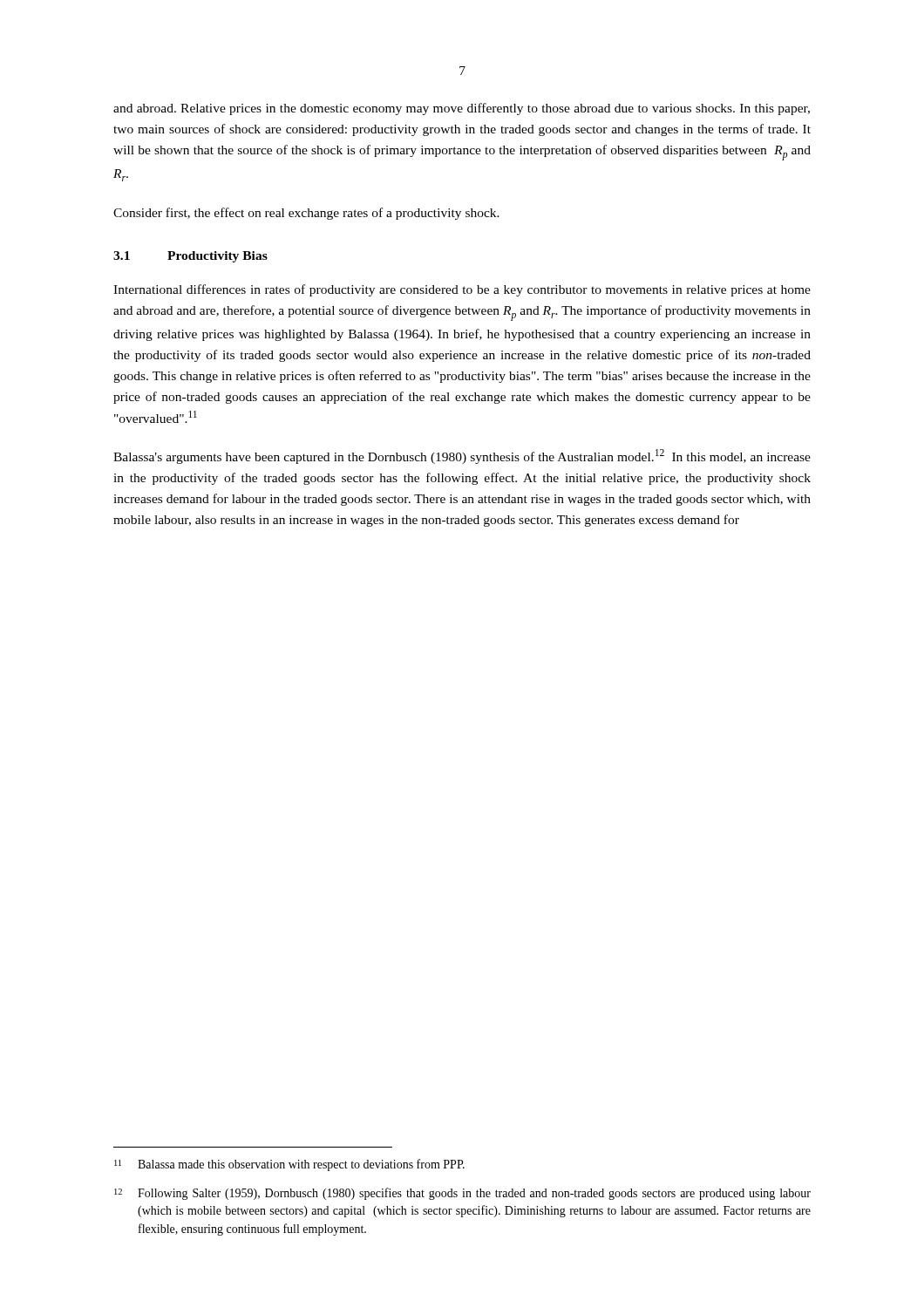Find the section header that says "3.1 Productivity Bias"
The height and width of the screenshot is (1308, 924).
coord(190,256)
